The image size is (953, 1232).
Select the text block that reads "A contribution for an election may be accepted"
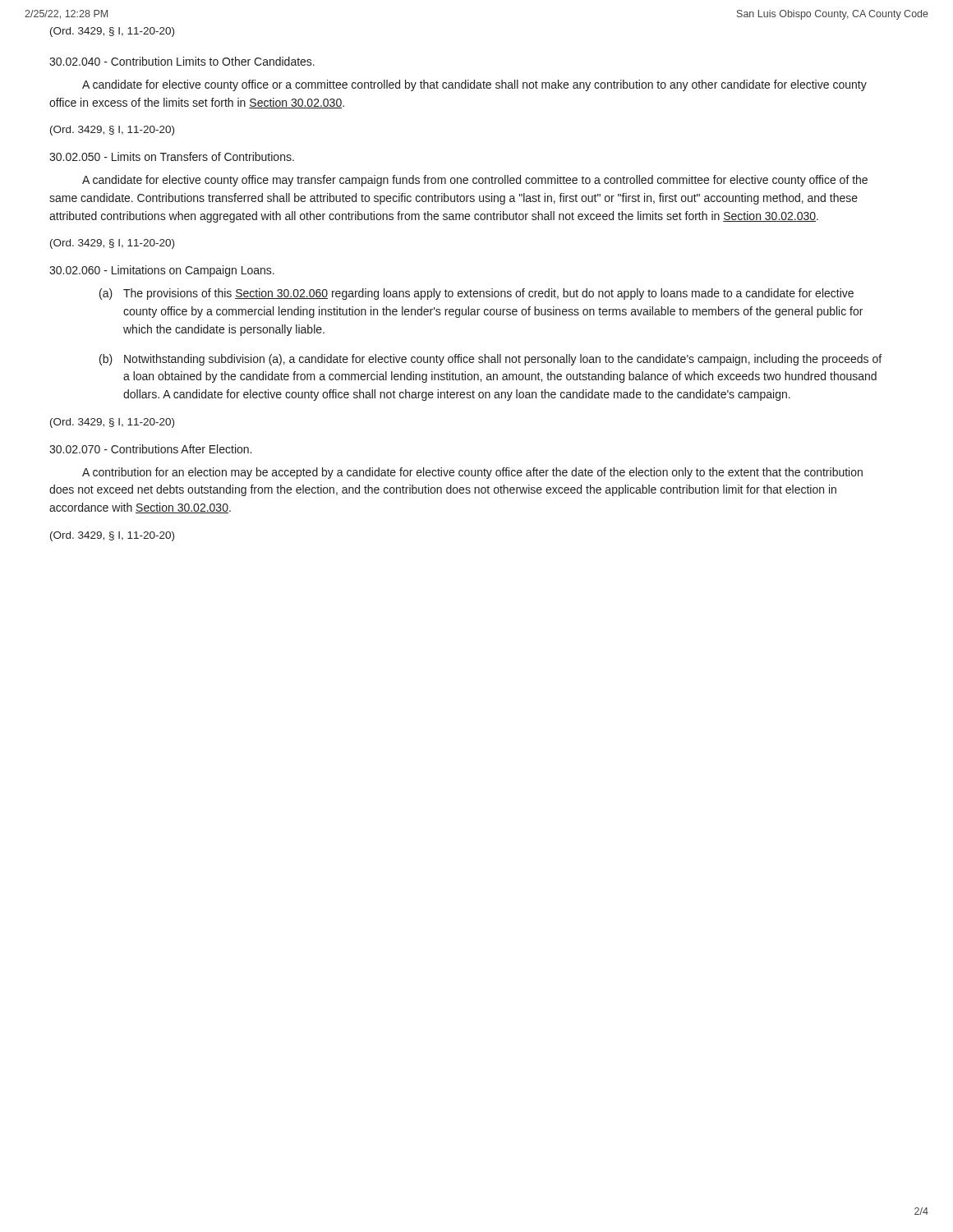(x=456, y=490)
